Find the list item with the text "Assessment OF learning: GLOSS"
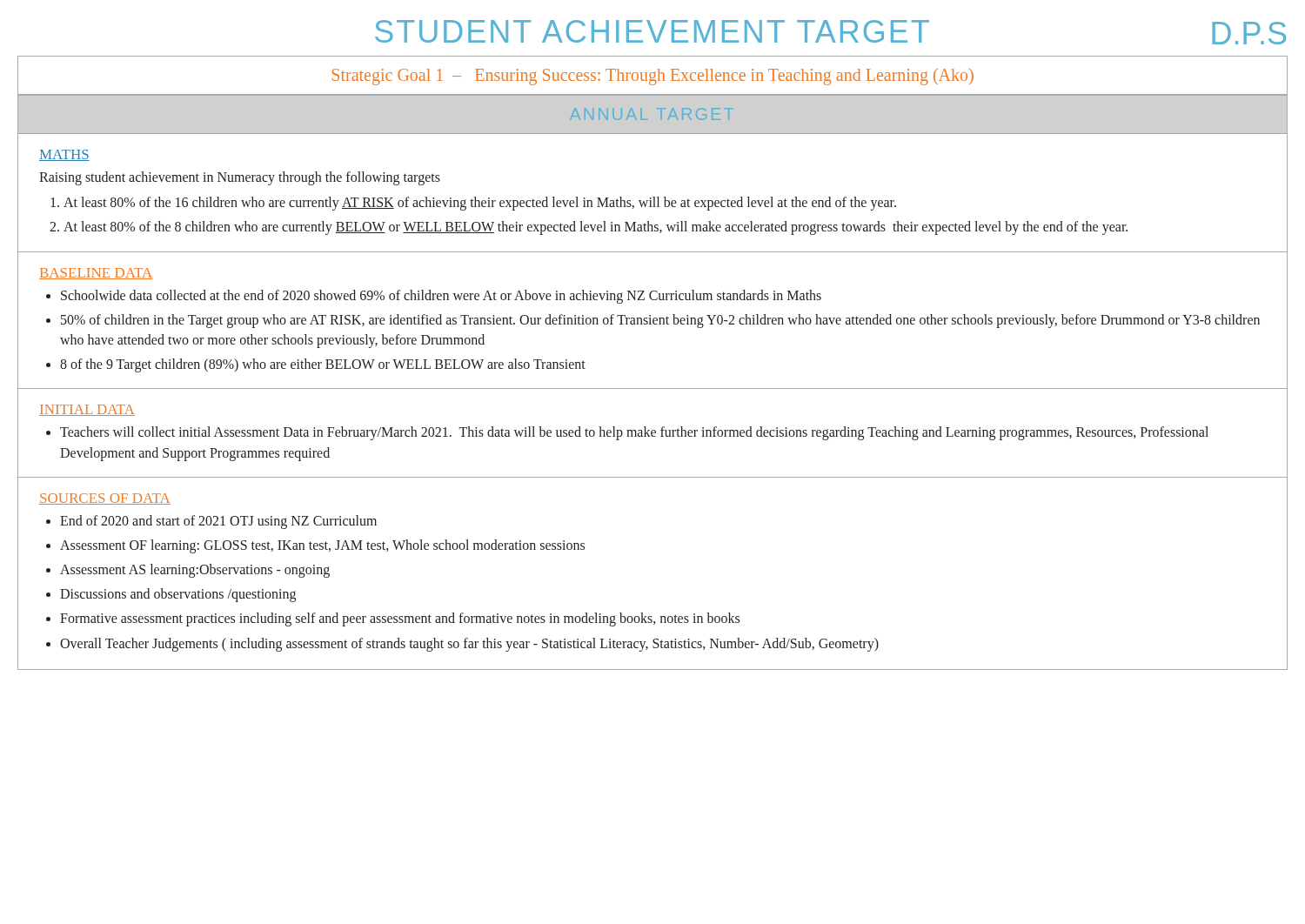1305x924 pixels. (323, 545)
